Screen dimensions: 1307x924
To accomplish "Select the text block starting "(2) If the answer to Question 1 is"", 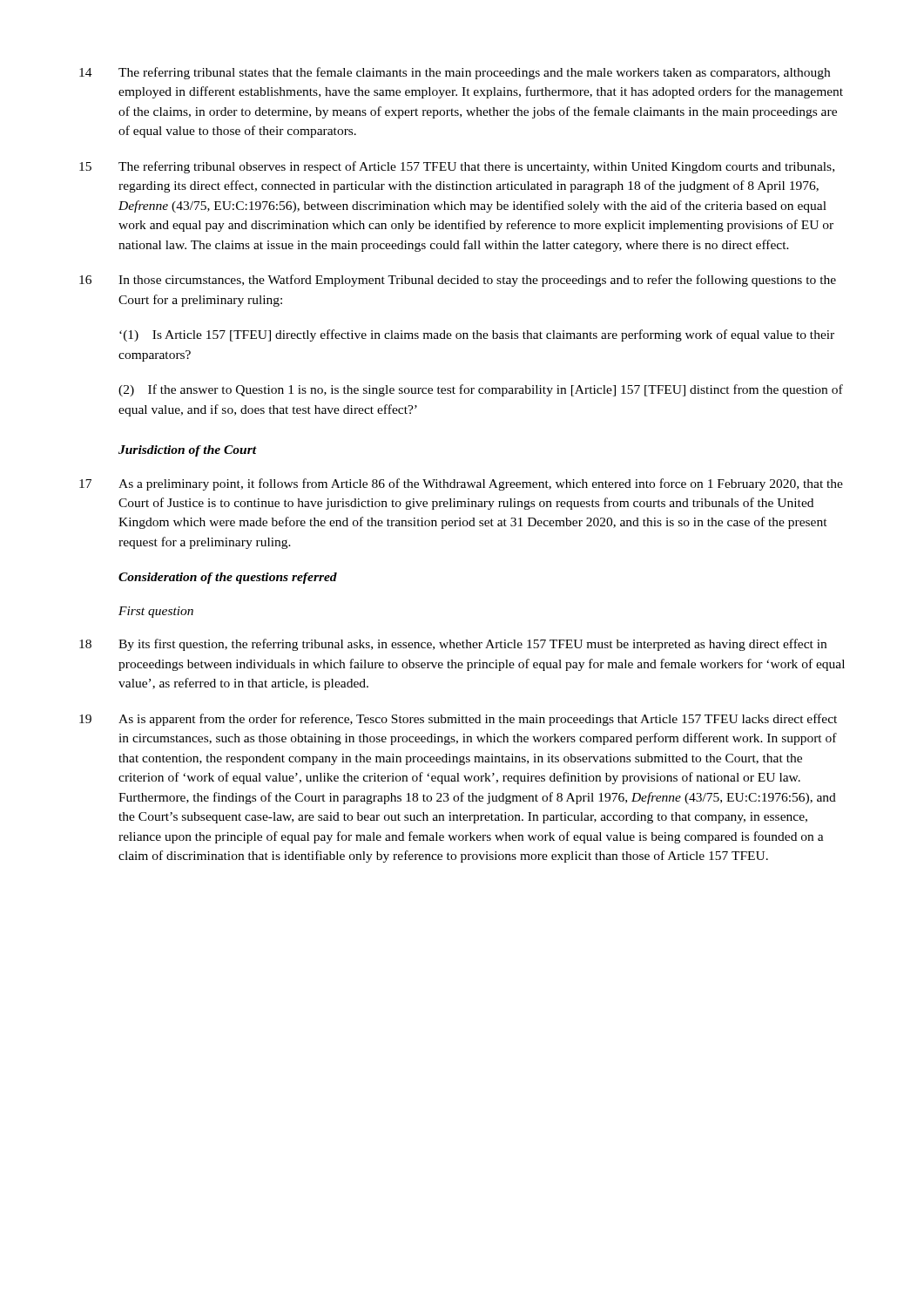I will pos(481,399).
